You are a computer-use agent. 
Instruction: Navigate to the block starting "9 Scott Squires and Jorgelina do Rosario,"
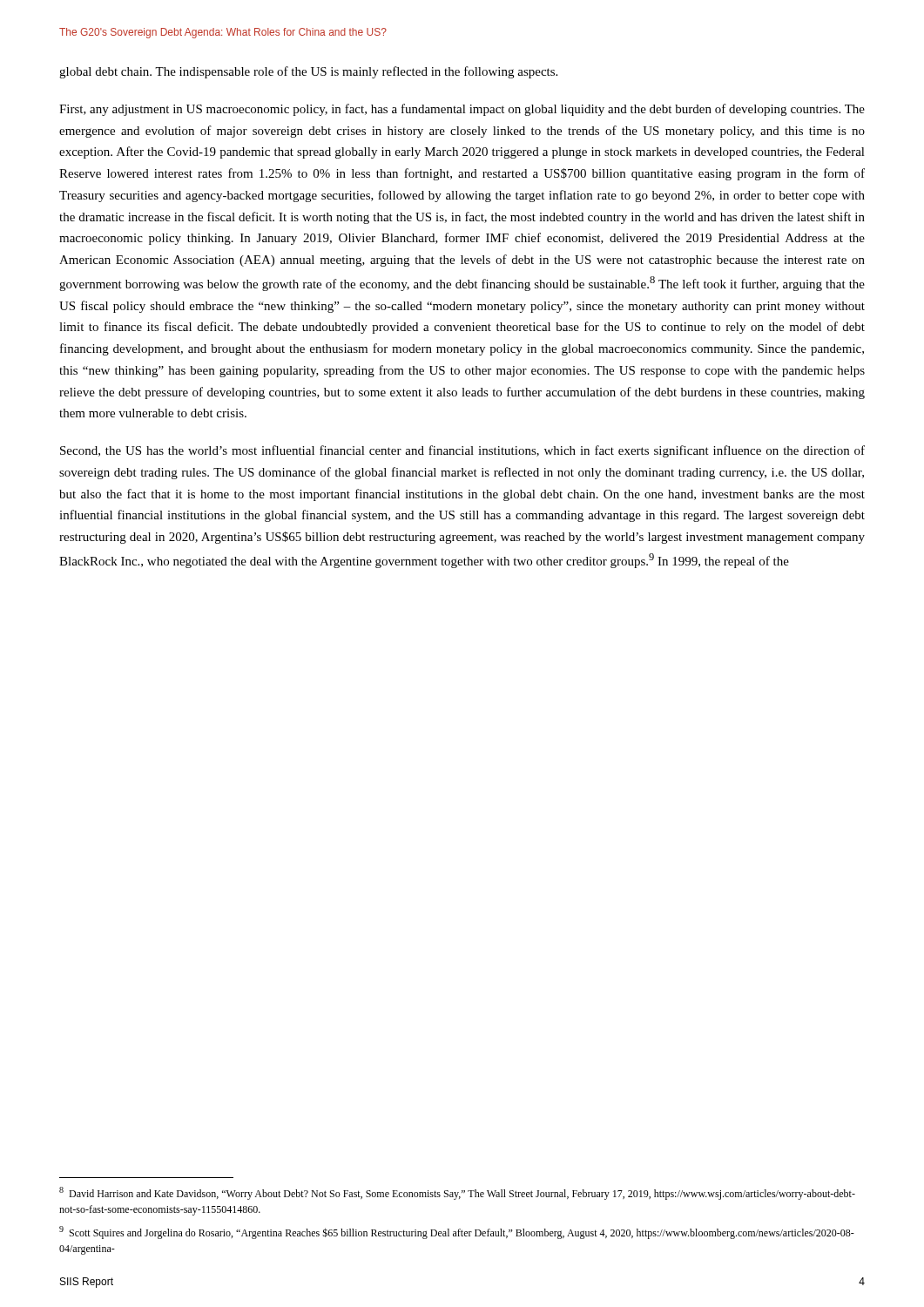(x=457, y=1239)
